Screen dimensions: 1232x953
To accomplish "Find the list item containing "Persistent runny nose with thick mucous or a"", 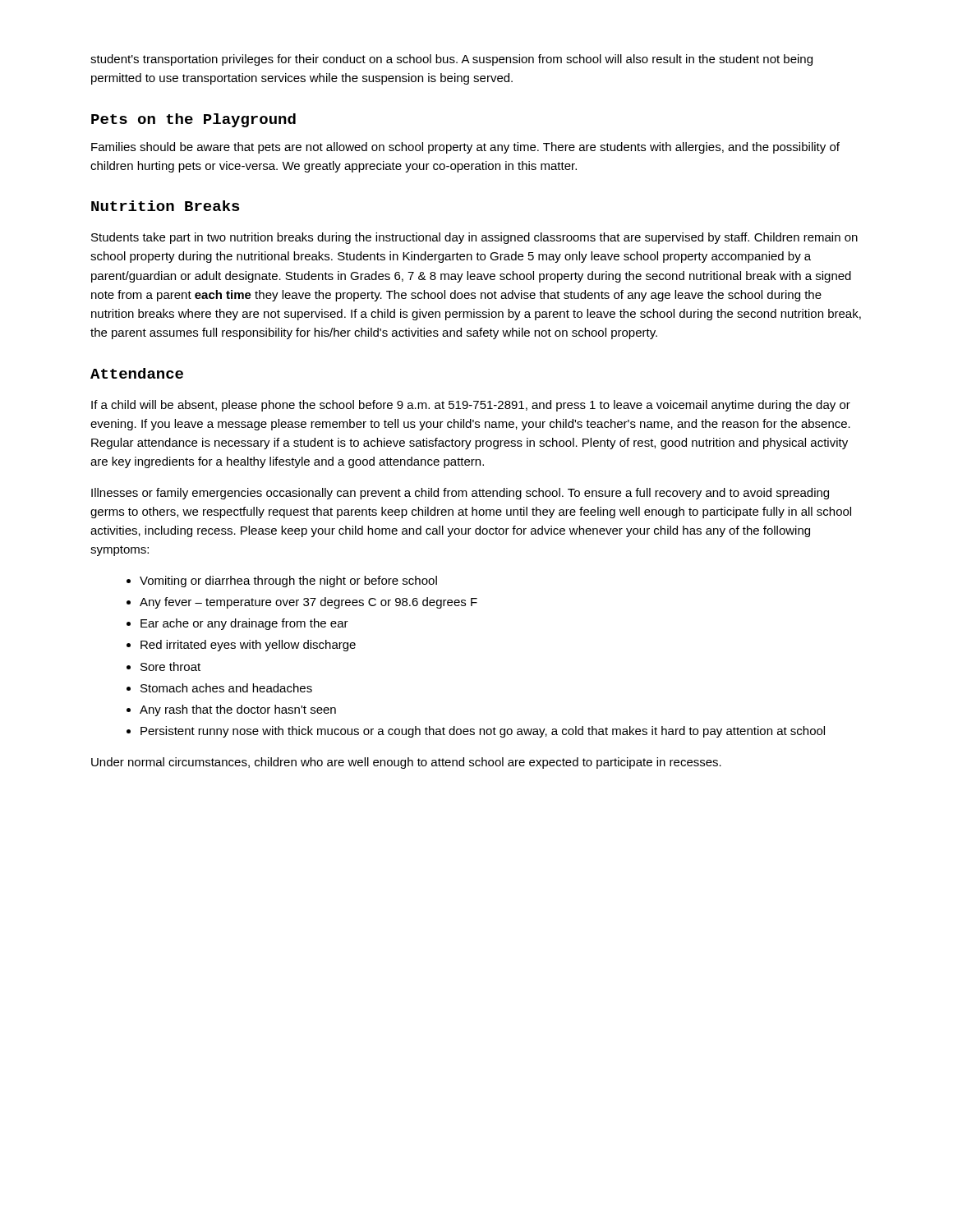I will tap(483, 731).
